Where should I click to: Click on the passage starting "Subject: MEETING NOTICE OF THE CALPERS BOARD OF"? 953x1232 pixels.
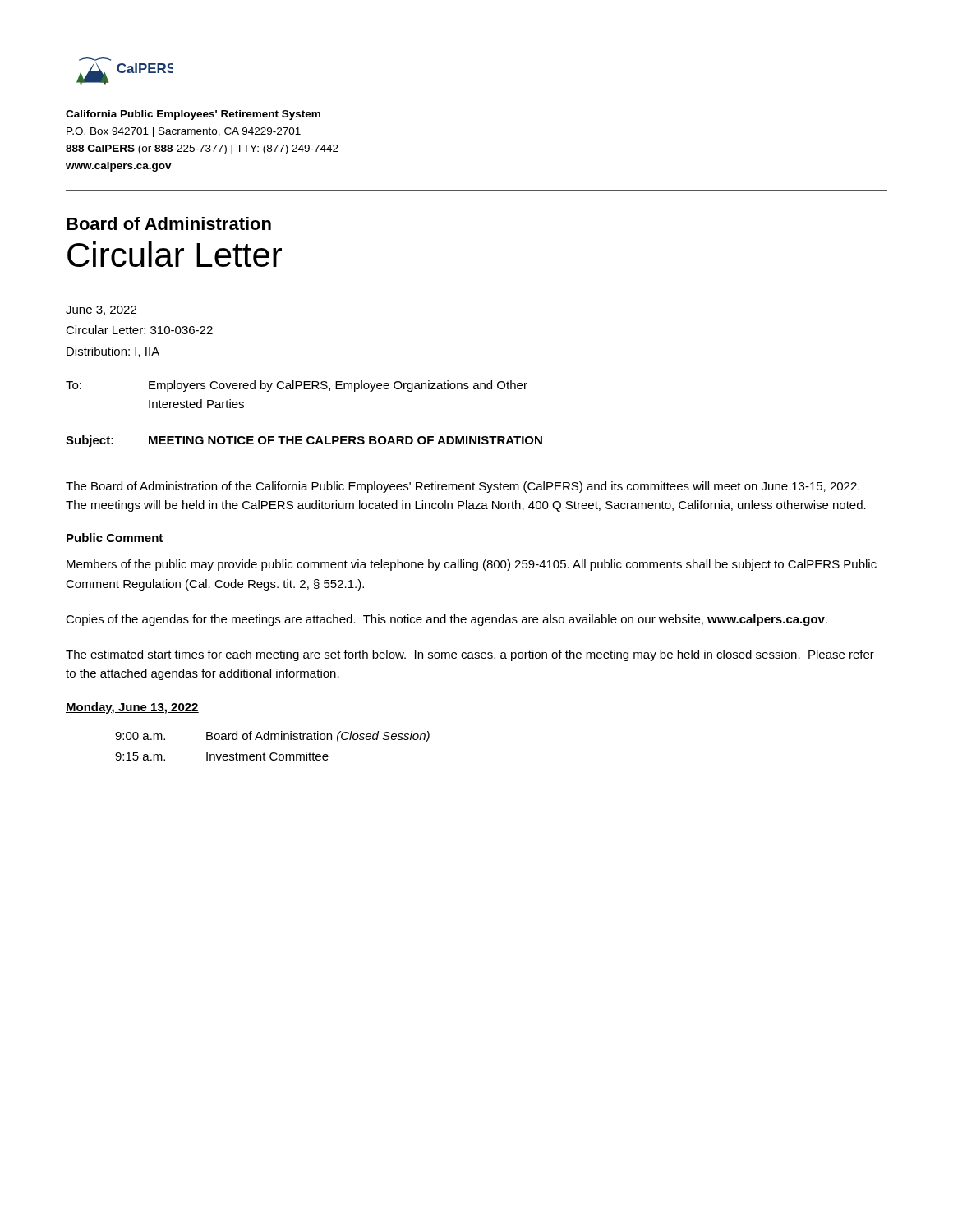tap(476, 441)
